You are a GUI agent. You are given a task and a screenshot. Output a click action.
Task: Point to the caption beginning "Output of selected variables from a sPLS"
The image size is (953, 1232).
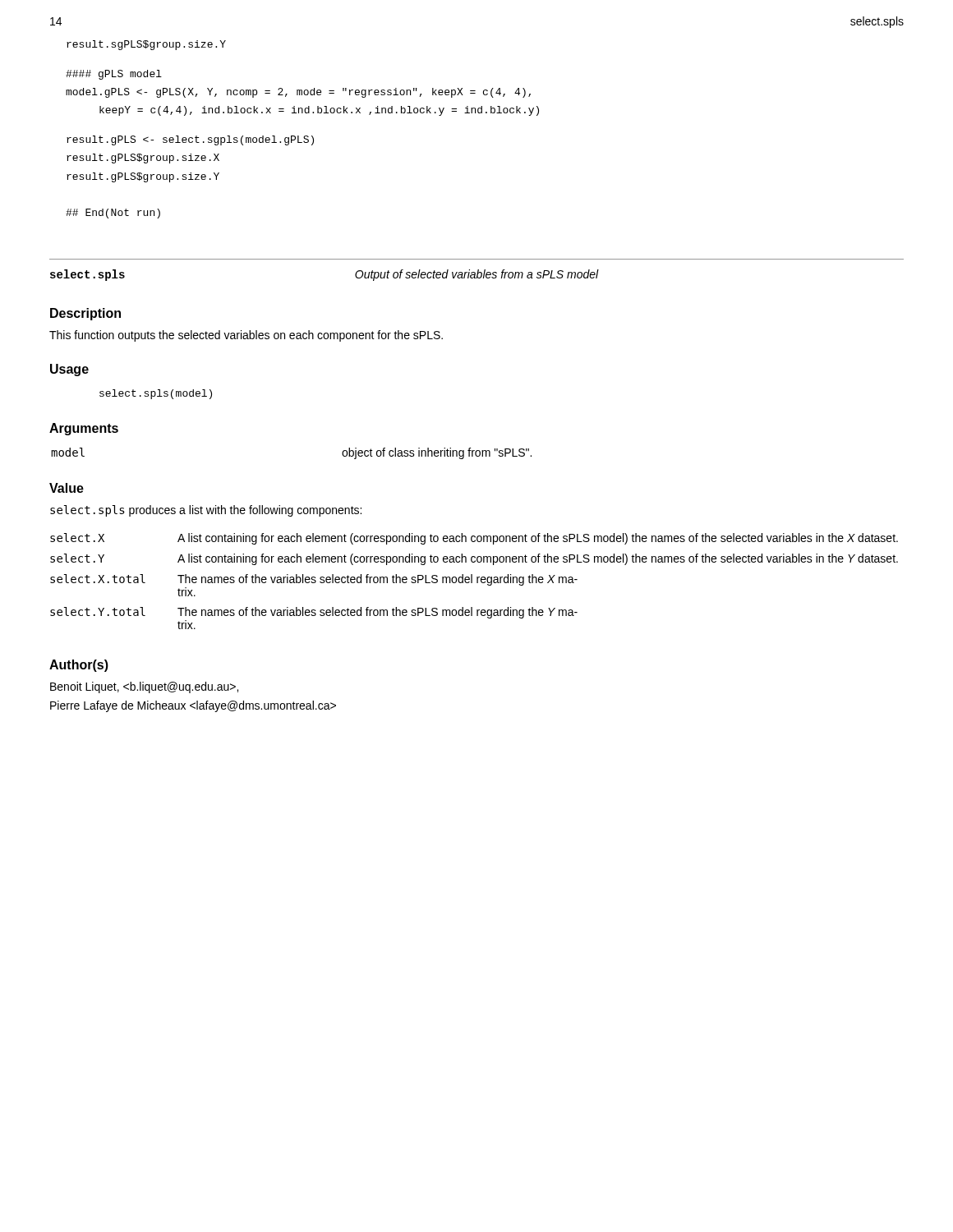tap(476, 274)
